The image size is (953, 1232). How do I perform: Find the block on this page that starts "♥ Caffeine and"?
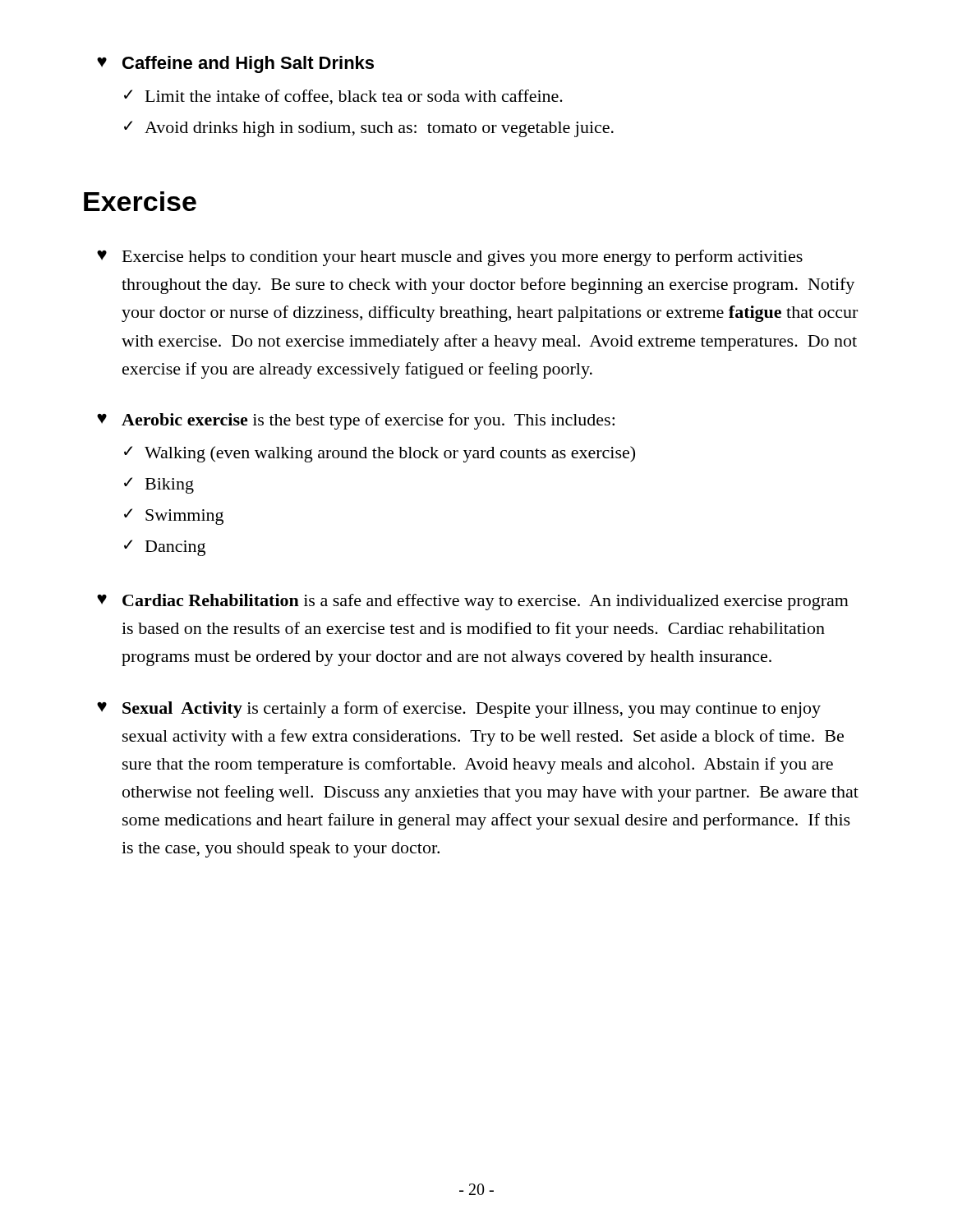[472, 97]
